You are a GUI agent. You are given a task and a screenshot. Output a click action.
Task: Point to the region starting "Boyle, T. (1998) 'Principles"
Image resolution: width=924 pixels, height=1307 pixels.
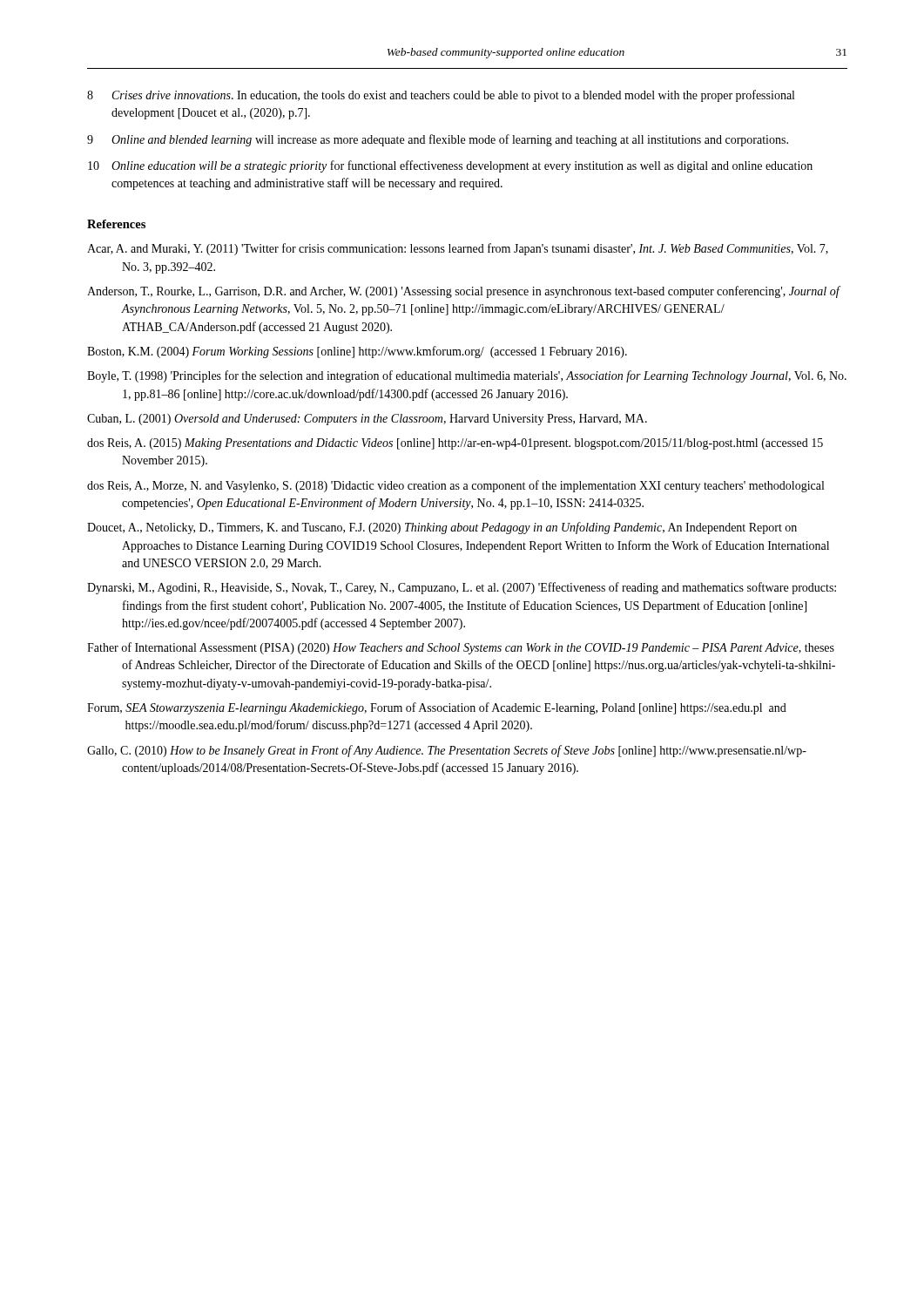point(467,385)
